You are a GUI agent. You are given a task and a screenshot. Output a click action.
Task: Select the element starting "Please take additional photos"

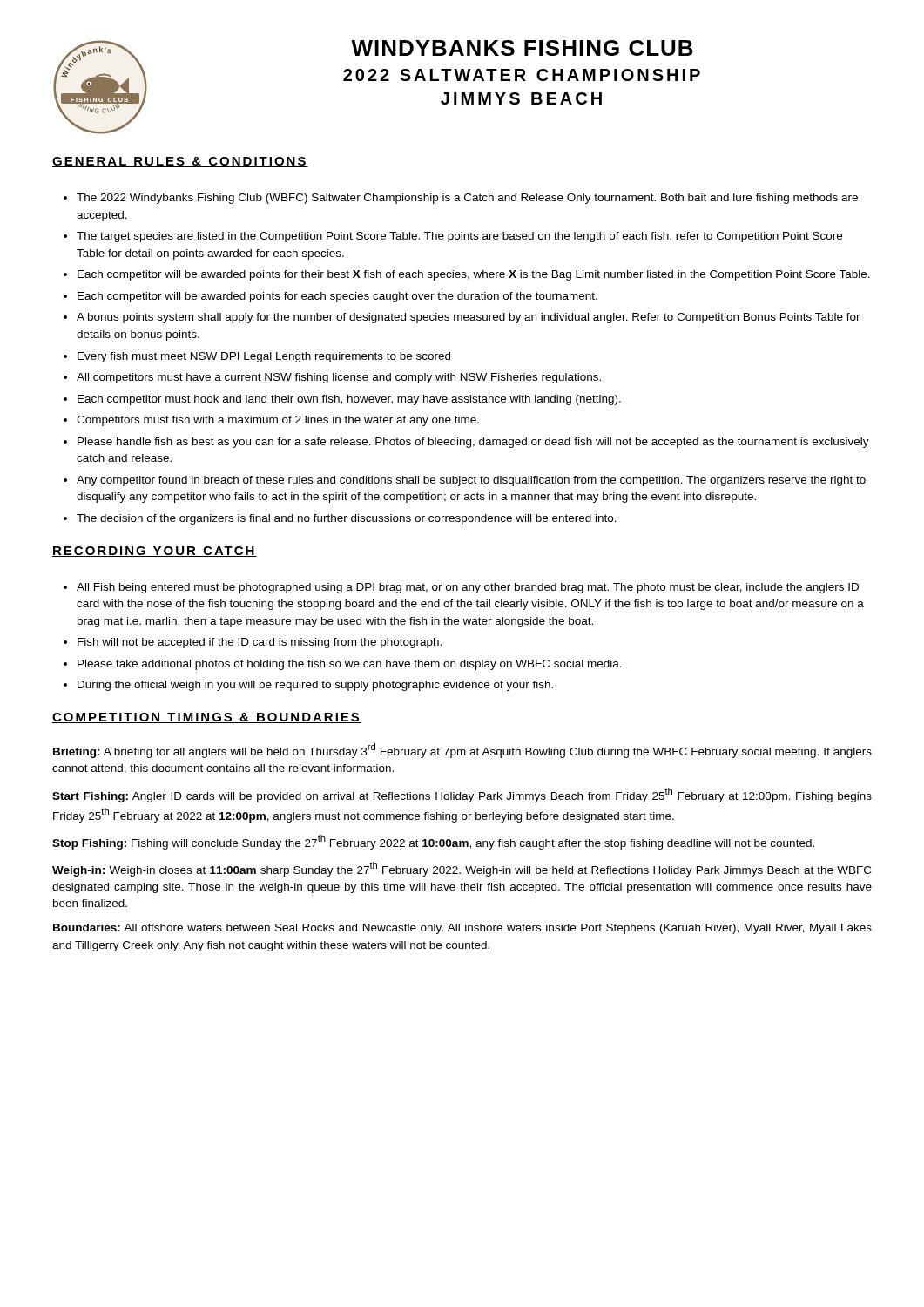[349, 663]
